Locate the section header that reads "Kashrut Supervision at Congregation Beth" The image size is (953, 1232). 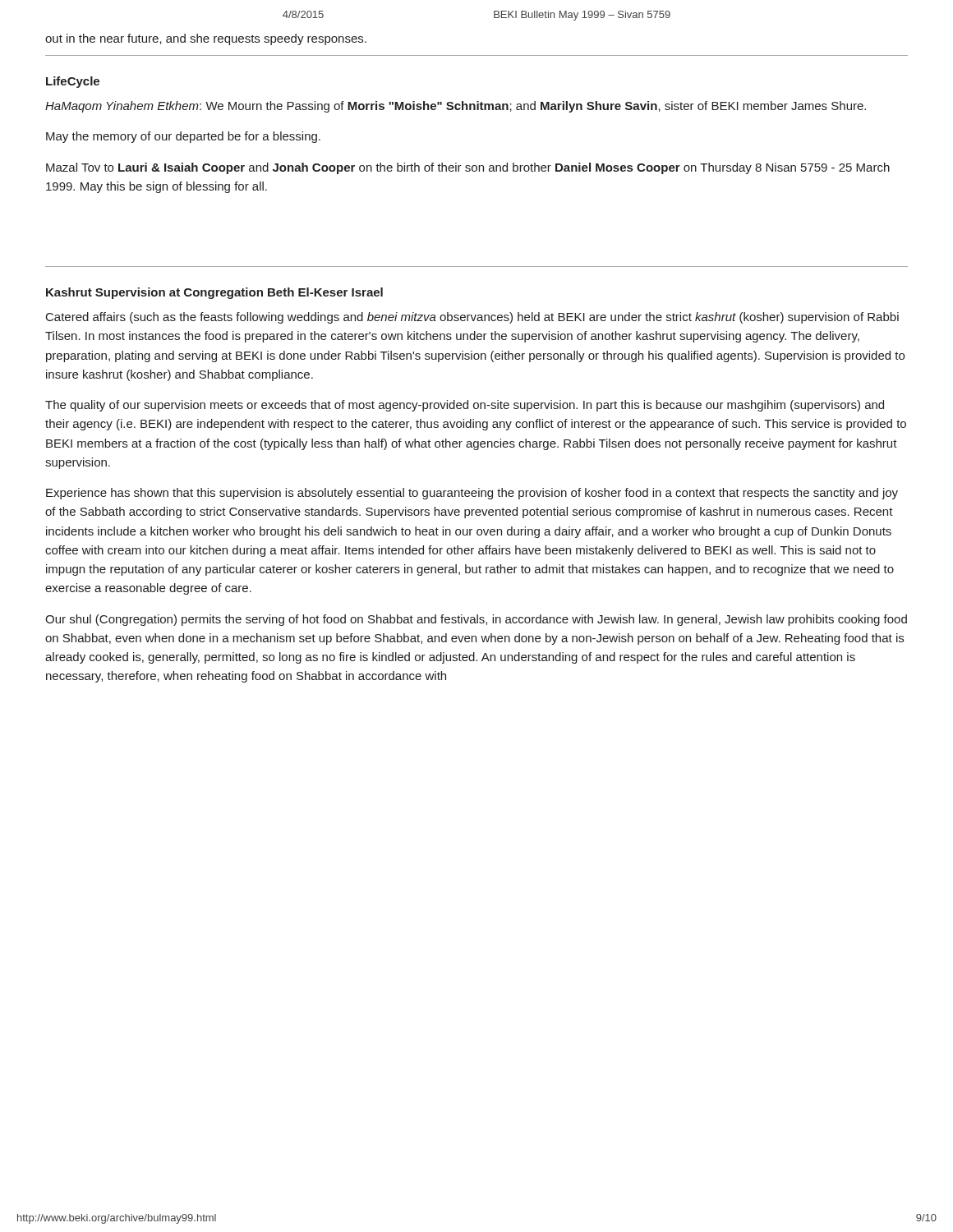coord(214,292)
